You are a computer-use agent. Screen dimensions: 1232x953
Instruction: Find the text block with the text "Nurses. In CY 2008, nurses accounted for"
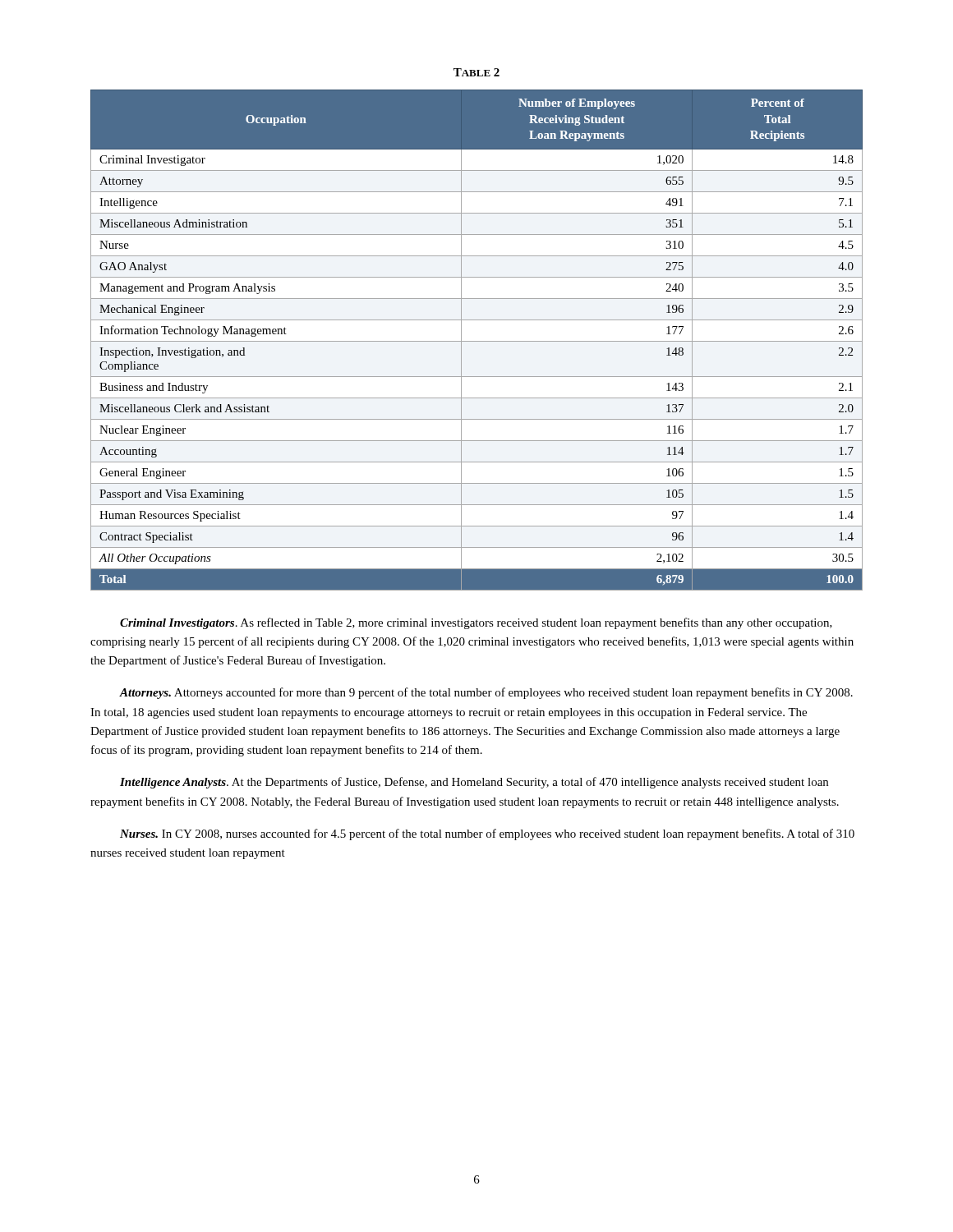(x=472, y=843)
